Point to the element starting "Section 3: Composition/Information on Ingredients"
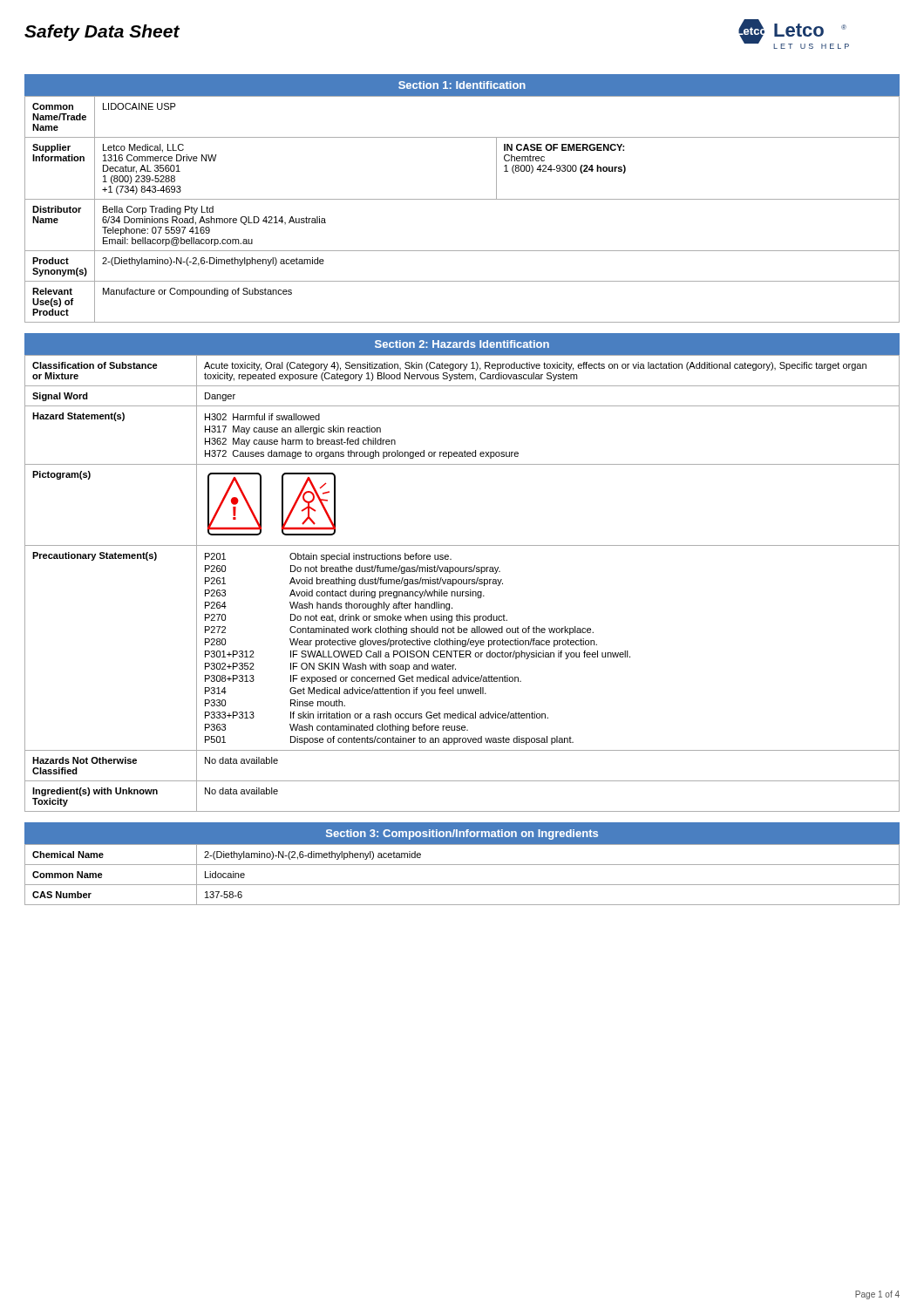 coord(462,833)
